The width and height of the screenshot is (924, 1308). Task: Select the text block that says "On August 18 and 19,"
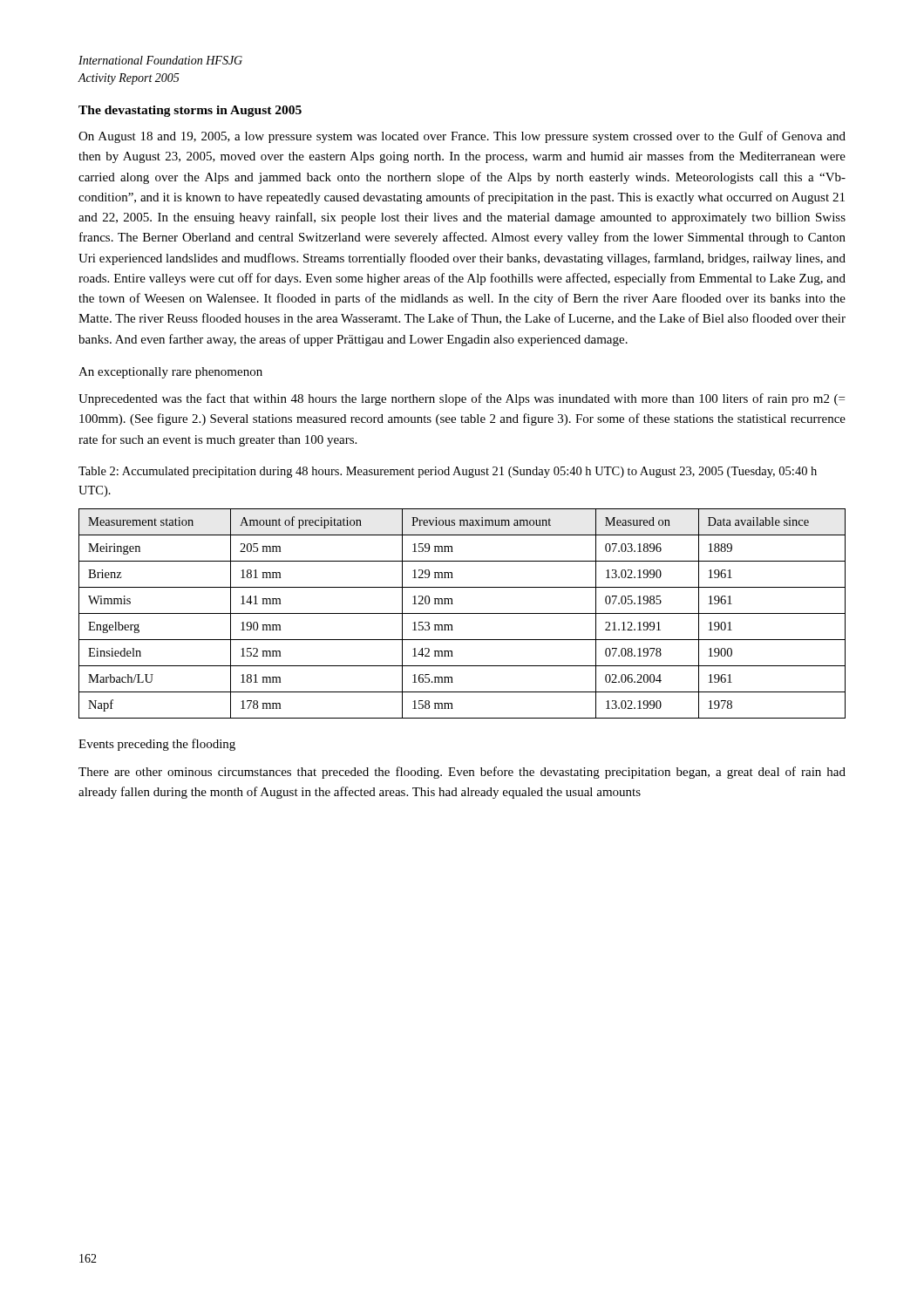coord(462,238)
